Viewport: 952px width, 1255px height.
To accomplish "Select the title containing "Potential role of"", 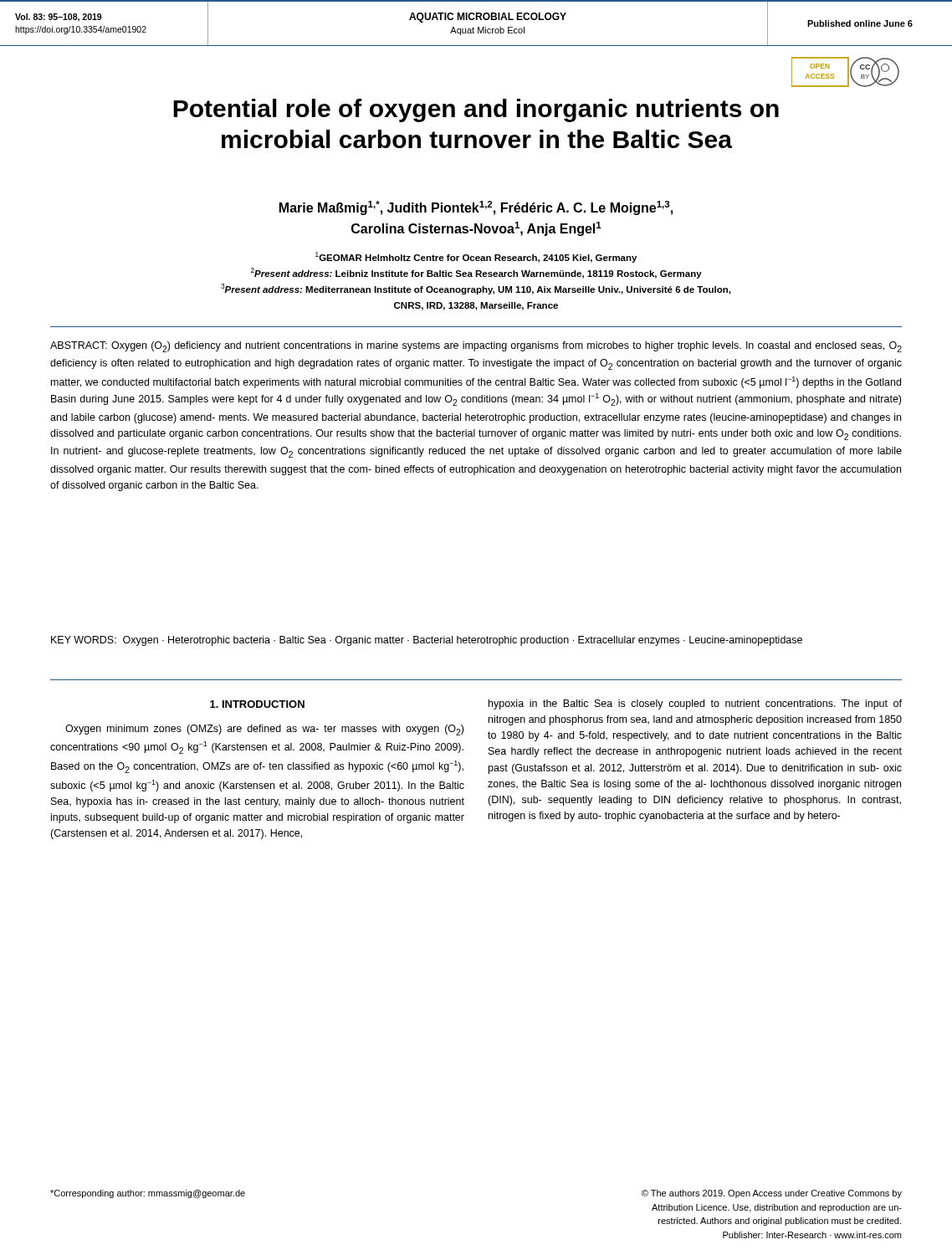I will click(x=476, y=124).
